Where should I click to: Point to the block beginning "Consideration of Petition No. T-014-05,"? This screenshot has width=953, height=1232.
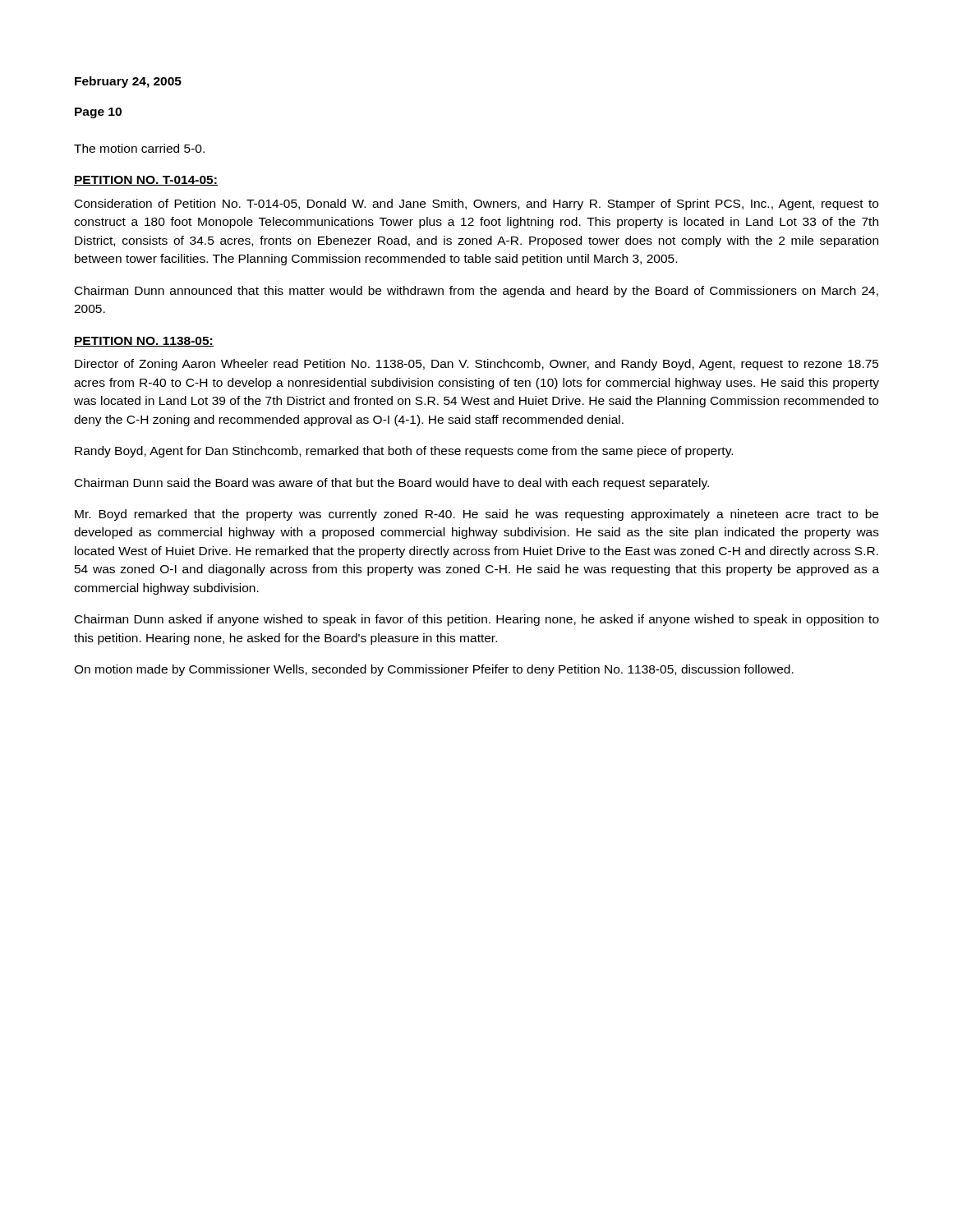(x=476, y=231)
